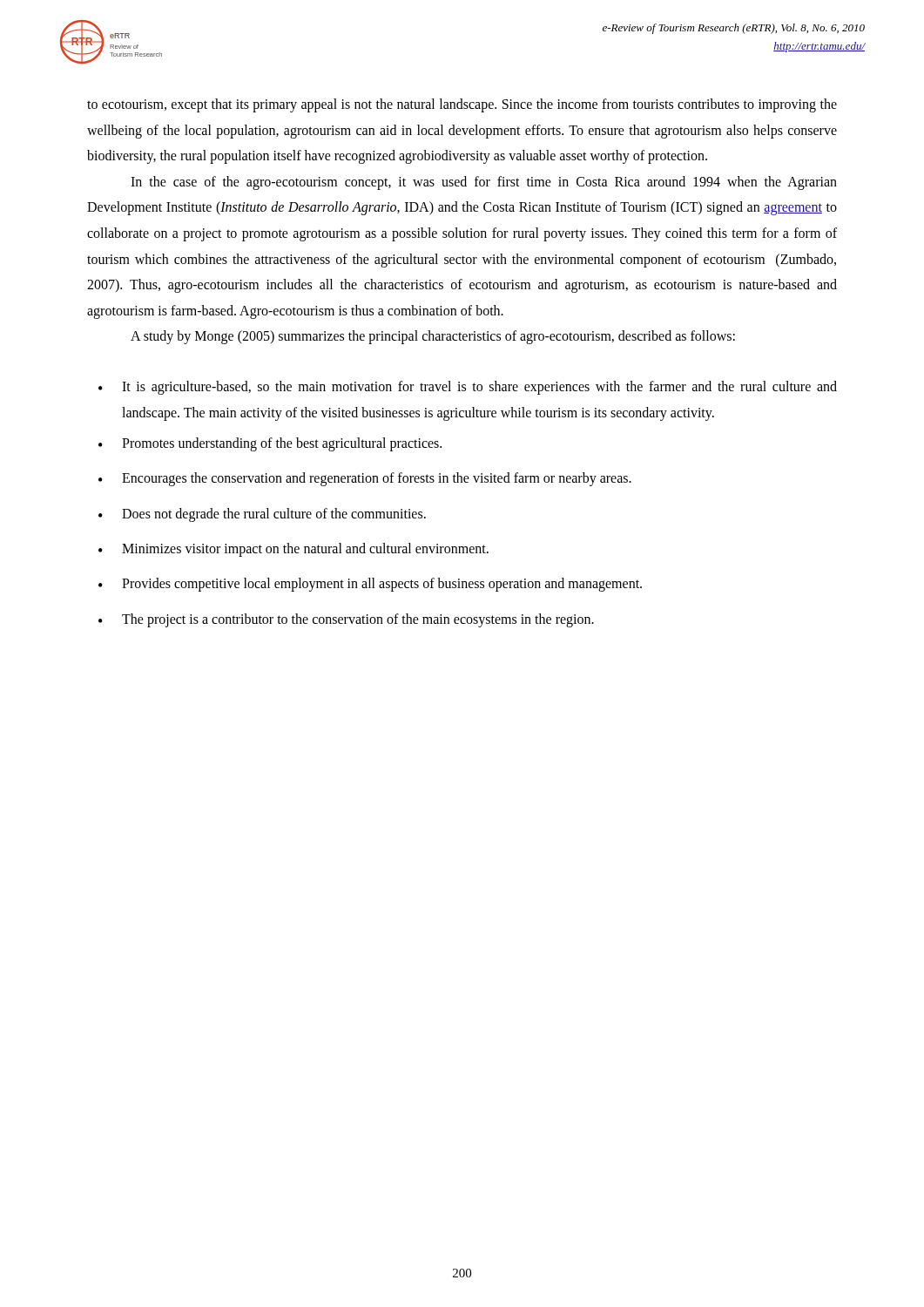
Task: Point to the element starting "• The project is"
Action: click(467, 621)
